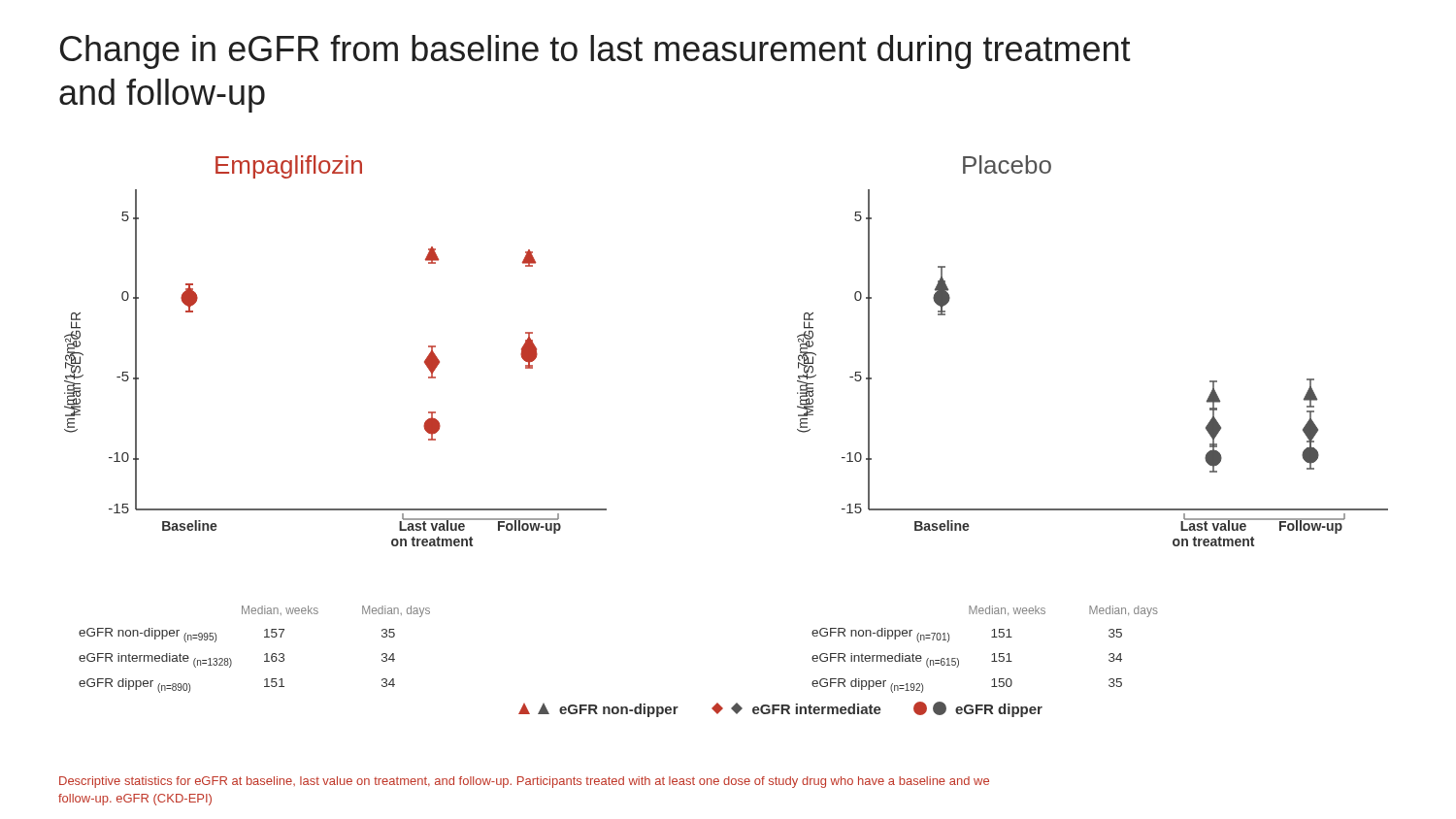
Task: Navigate to the element starting "Descriptive statistics for"
Action: click(524, 789)
